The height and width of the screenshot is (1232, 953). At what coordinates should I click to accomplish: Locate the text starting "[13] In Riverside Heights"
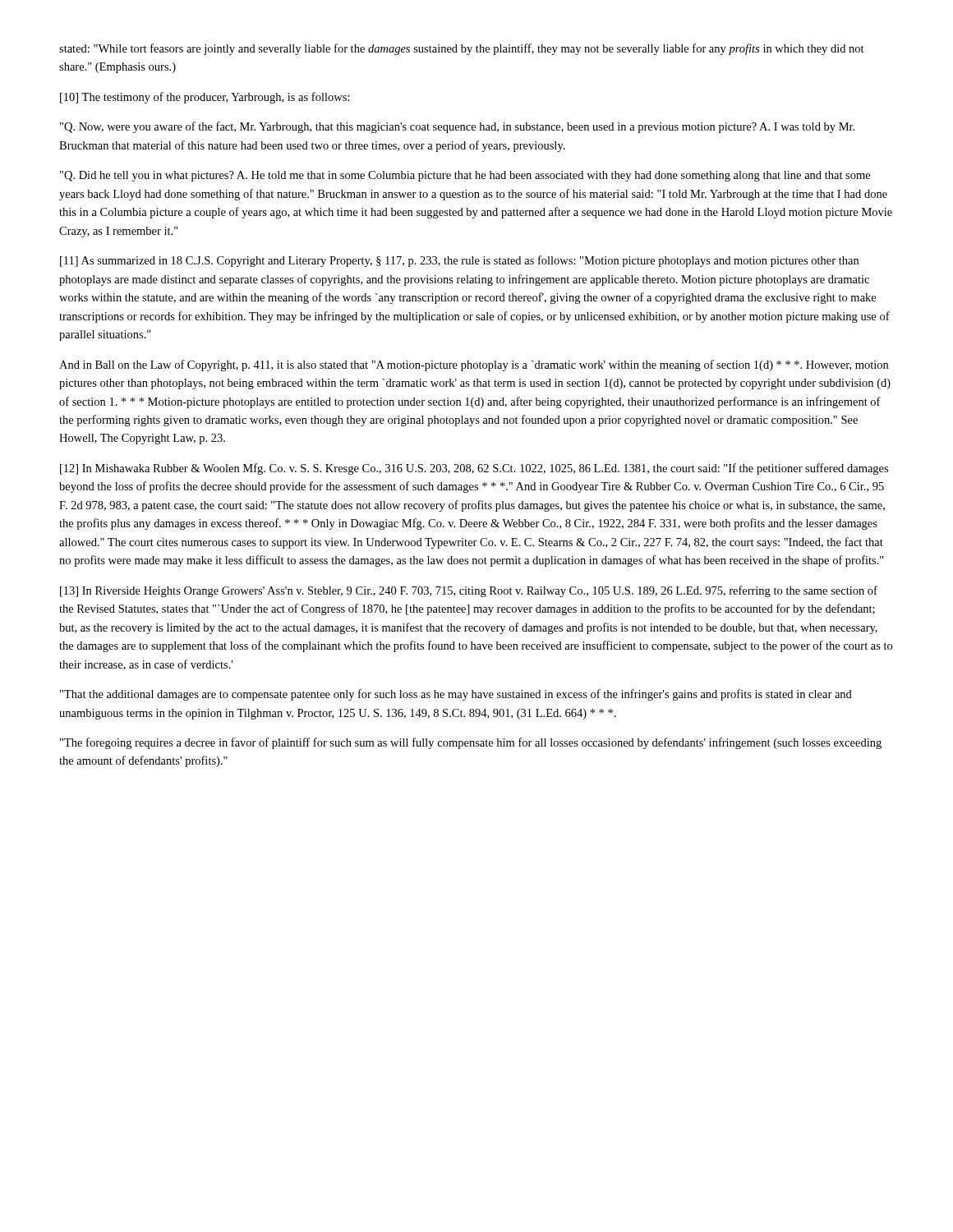click(x=476, y=627)
